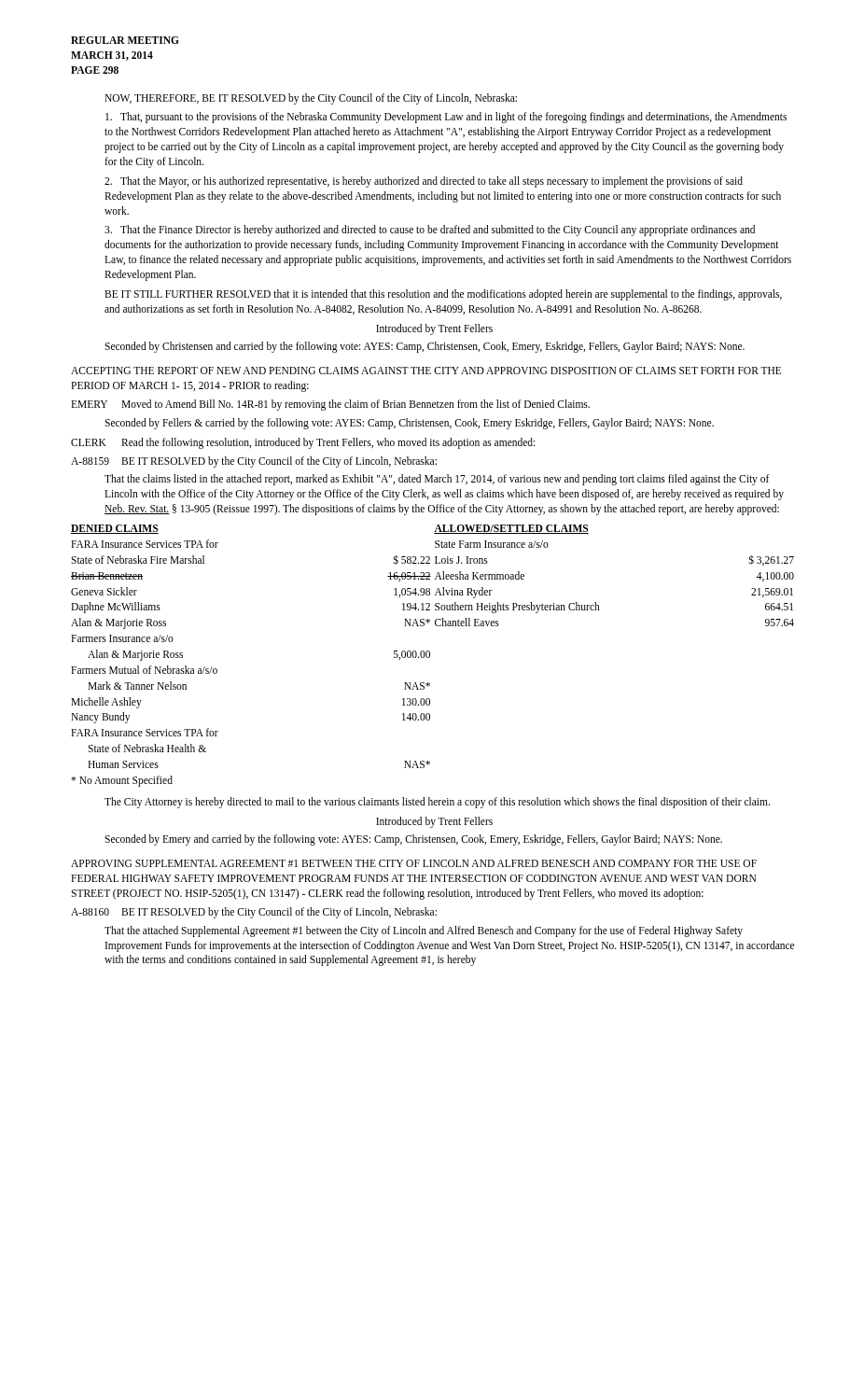This screenshot has height=1400, width=850.
Task: Find the text block containing "A-88160 BE IT RESOLVED"
Action: tap(434, 937)
